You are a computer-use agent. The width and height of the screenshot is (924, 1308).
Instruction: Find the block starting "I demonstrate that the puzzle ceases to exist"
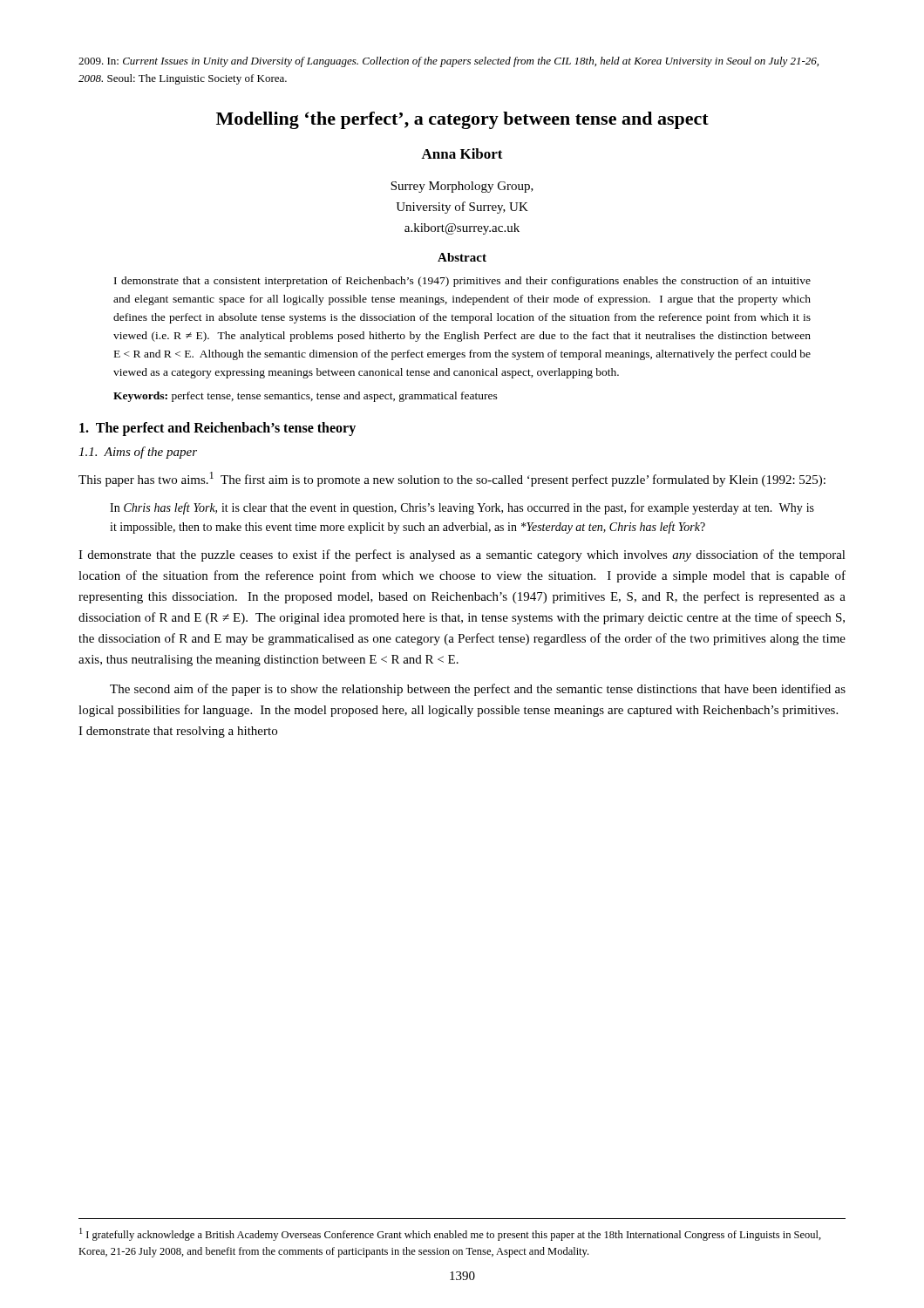[462, 607]
